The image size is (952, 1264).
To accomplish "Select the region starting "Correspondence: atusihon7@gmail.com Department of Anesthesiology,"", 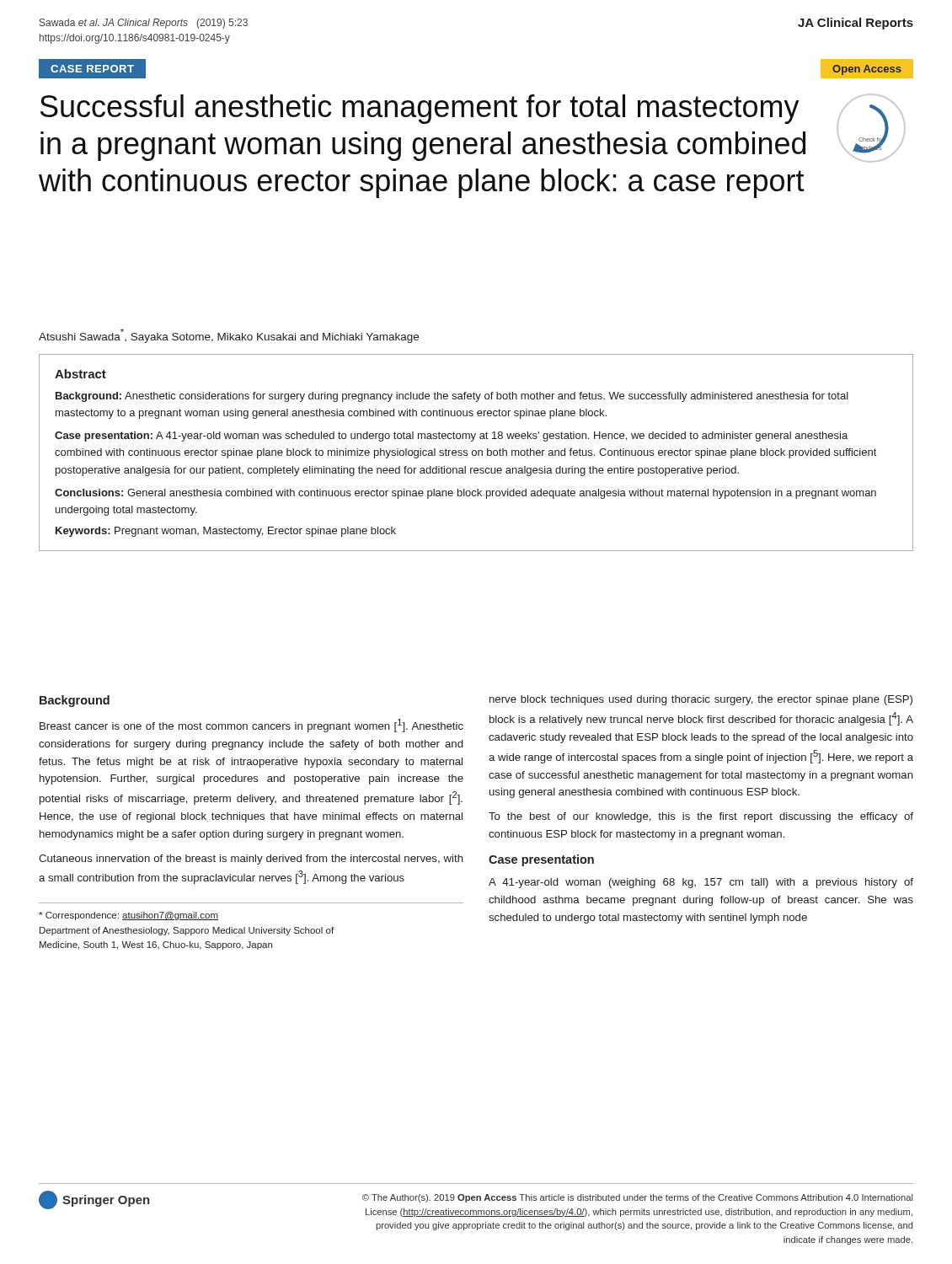I will [x=186, y=930].
